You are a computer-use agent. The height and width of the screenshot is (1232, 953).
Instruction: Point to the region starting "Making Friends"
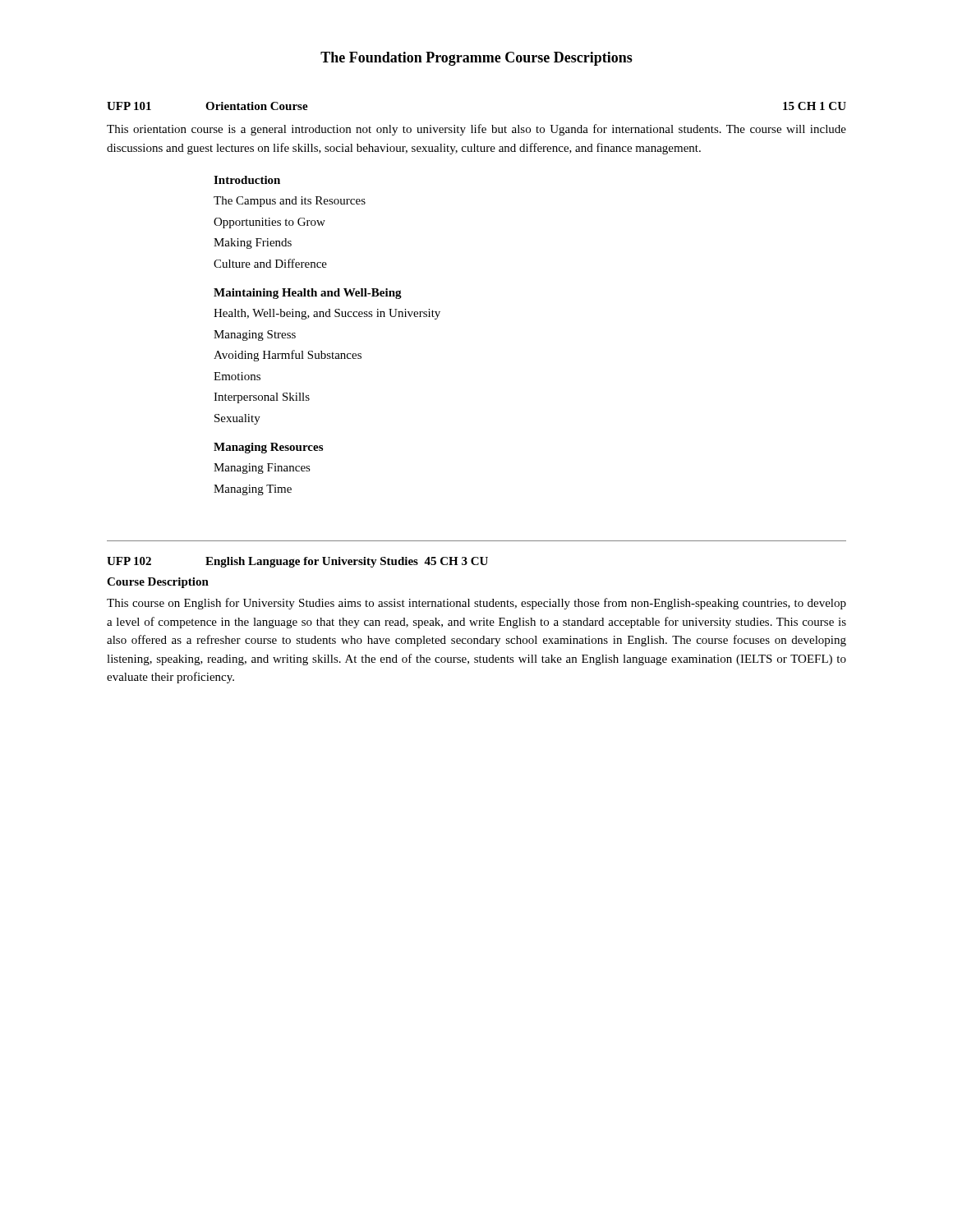[x=253, y=242]
